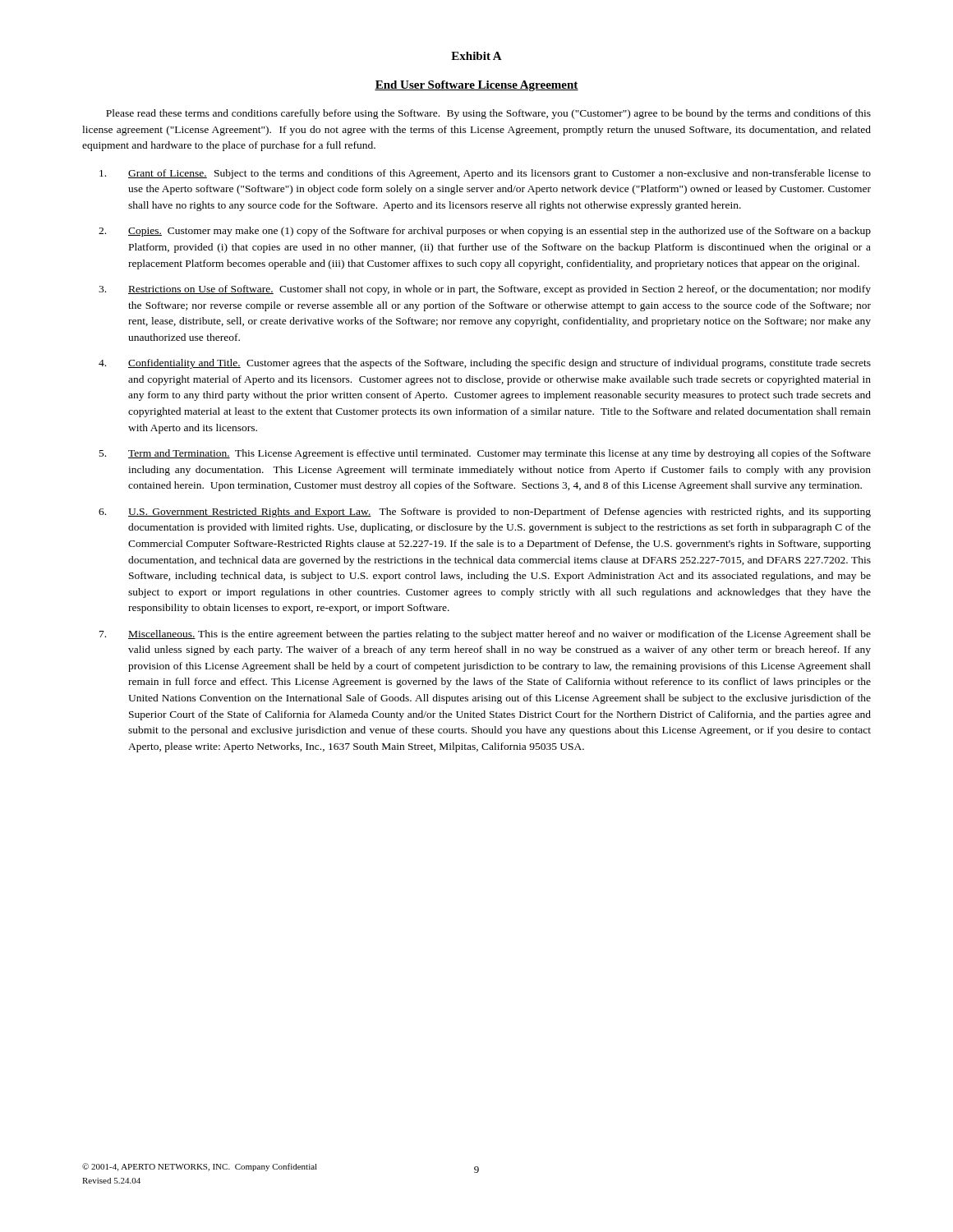Find the block on this page that starts "6. U.S. Government Restricted Rights and Export Law."

pyautogui.click(x=476, y=560)
